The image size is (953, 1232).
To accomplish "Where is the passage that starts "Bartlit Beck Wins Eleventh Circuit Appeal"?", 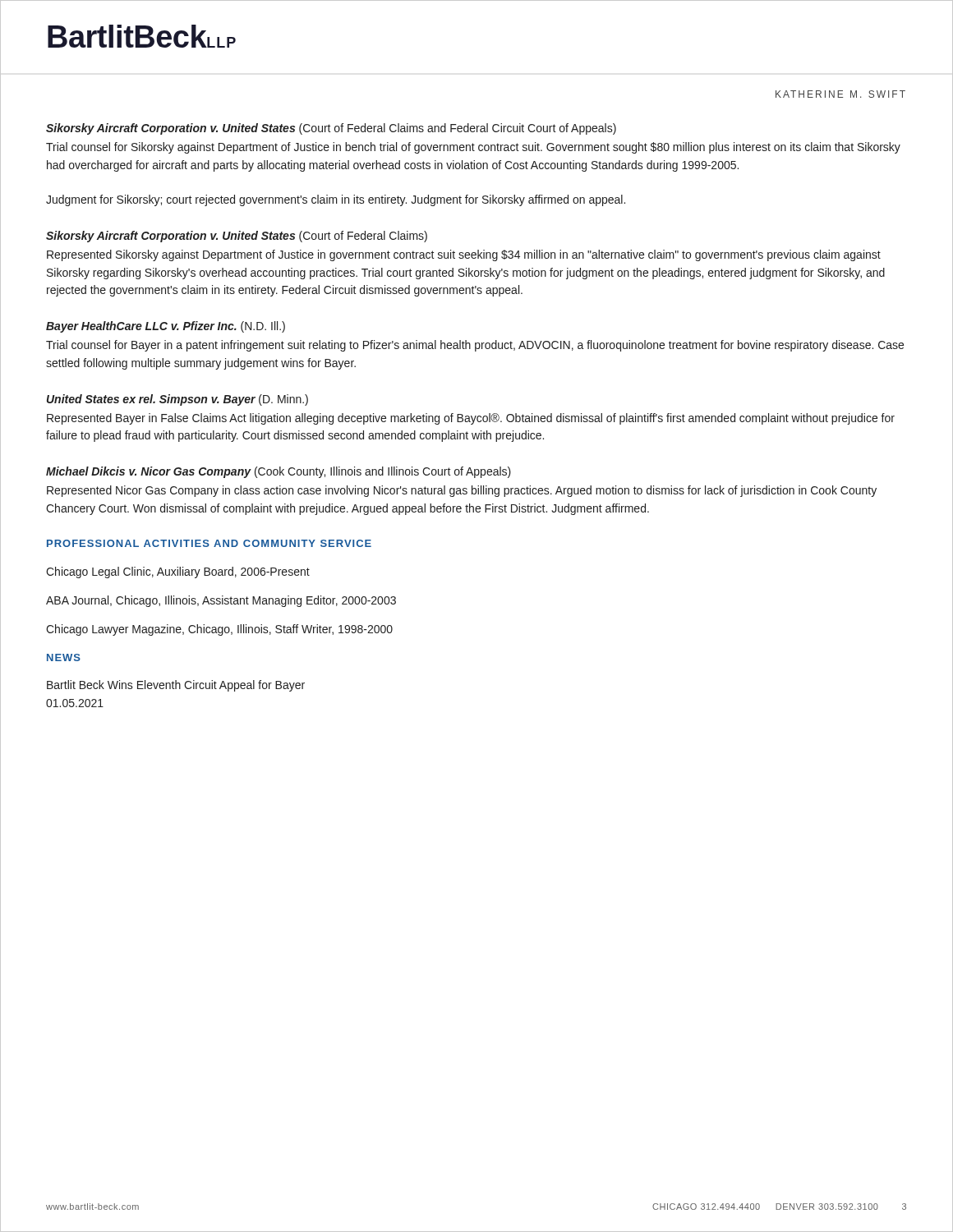I will 175,694.
